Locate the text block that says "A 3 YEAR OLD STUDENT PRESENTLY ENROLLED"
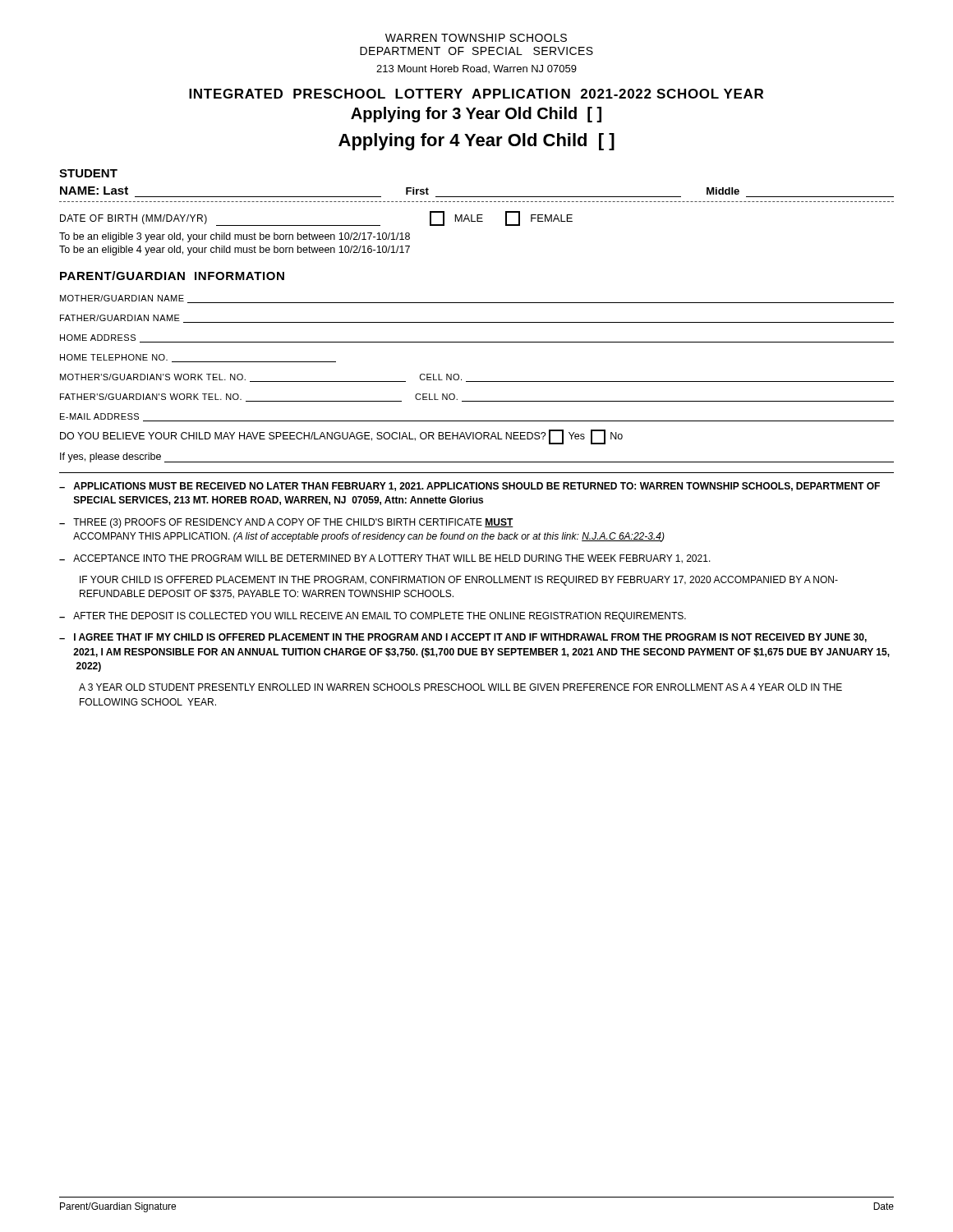 tap(461, 695)
